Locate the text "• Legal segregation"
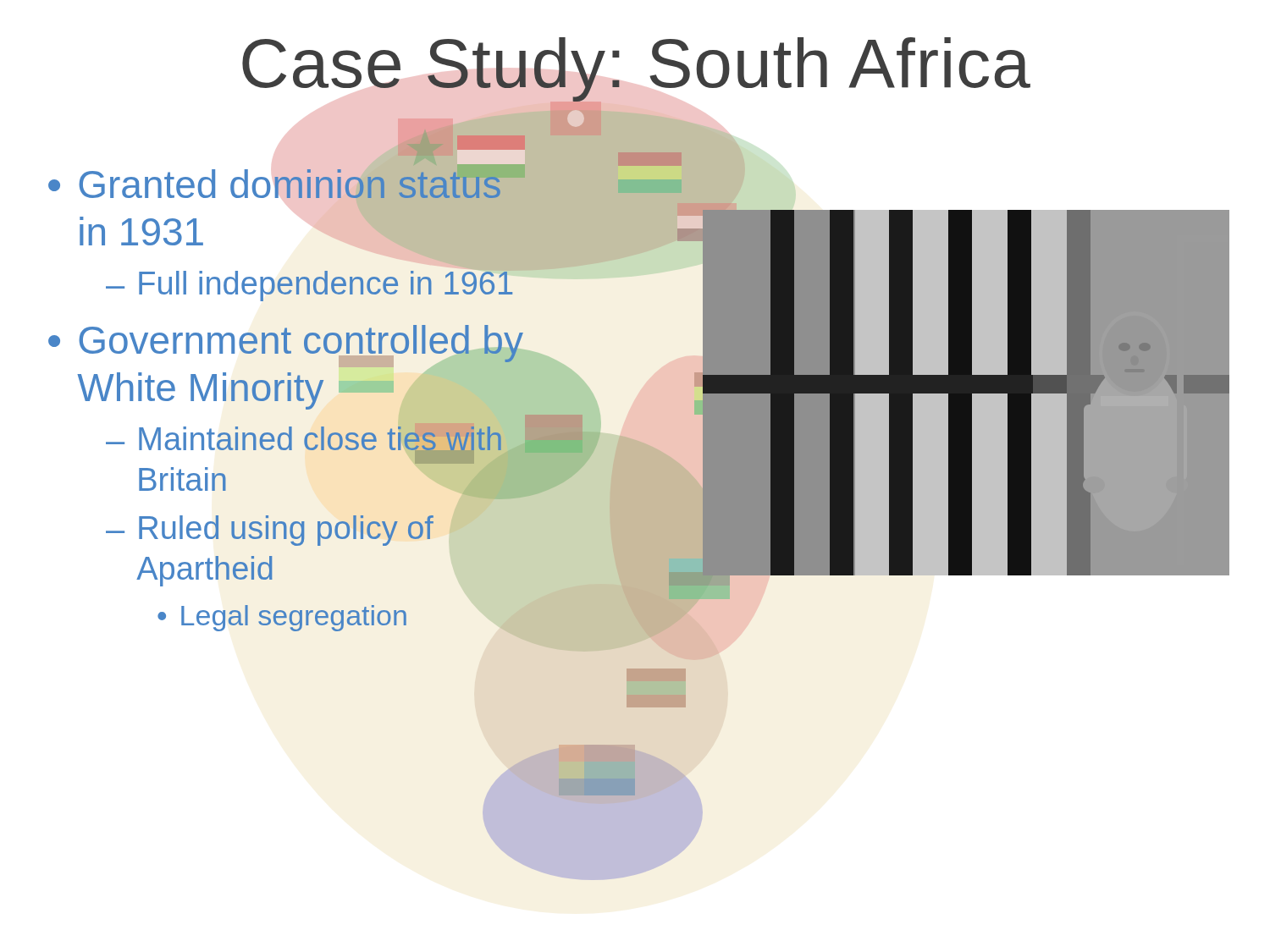 click(x=282, y=616)
